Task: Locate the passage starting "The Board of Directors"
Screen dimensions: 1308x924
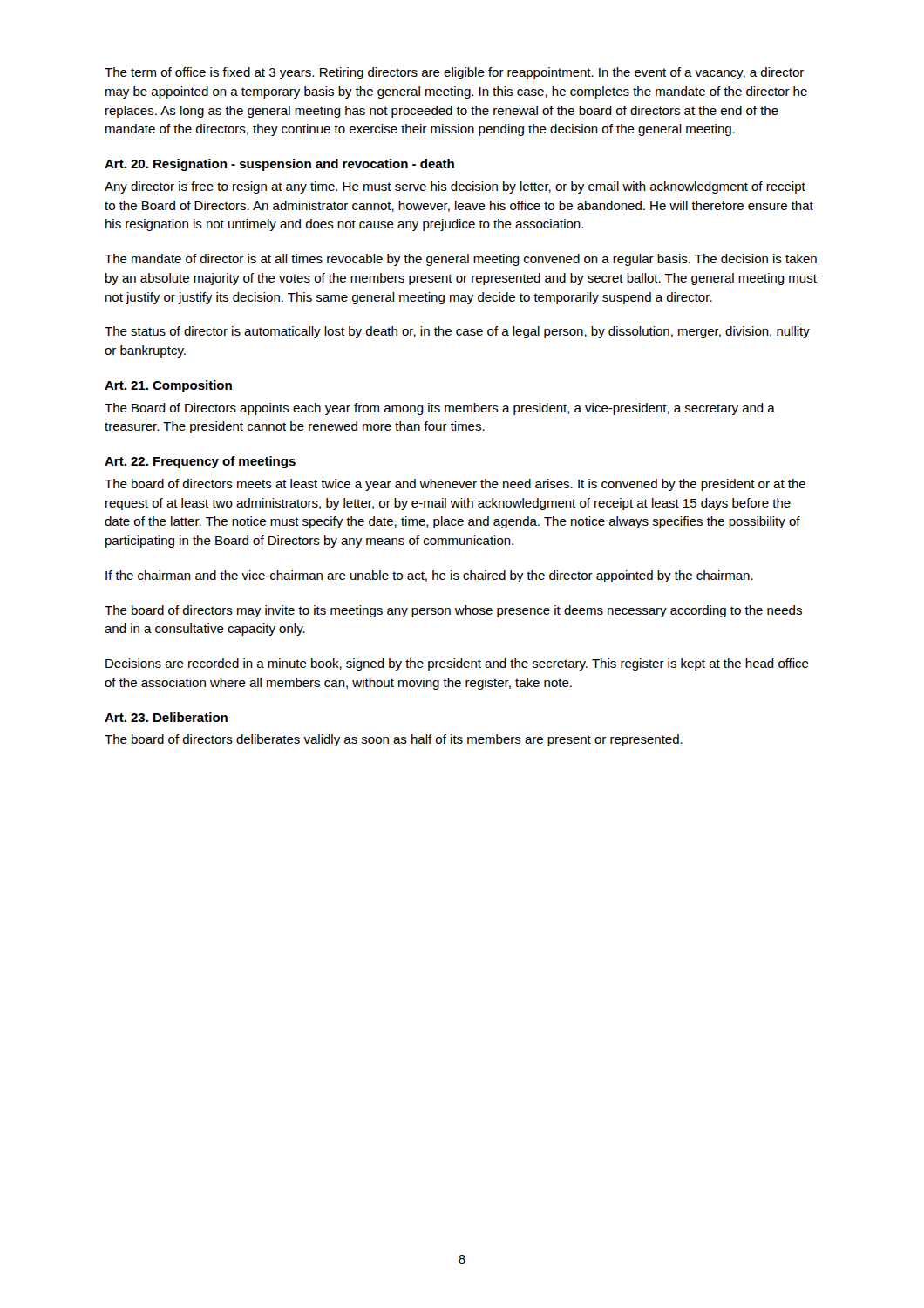Action: [440, 417]
